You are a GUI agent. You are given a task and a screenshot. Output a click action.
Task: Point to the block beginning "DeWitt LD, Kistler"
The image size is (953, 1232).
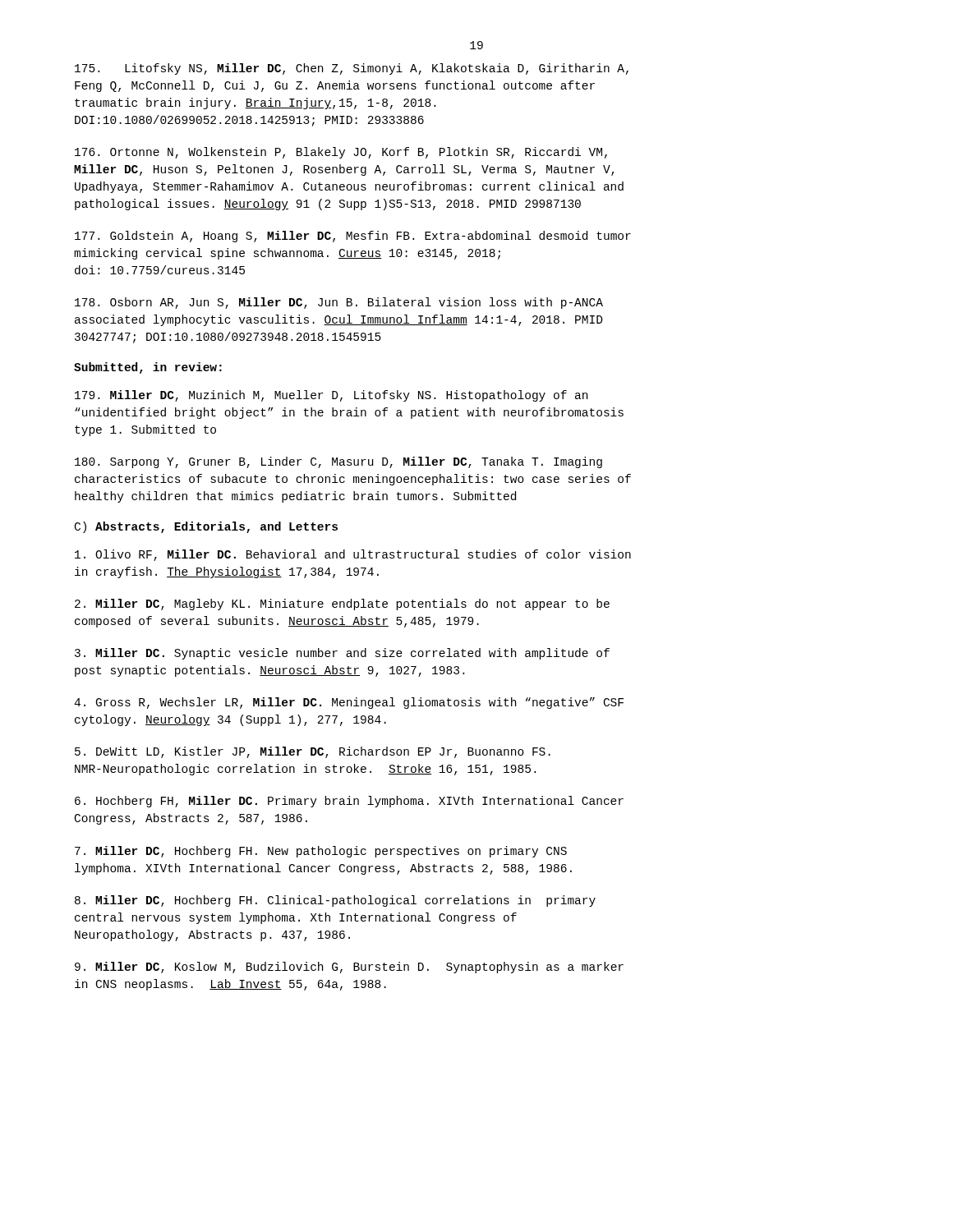coord(313,761)
